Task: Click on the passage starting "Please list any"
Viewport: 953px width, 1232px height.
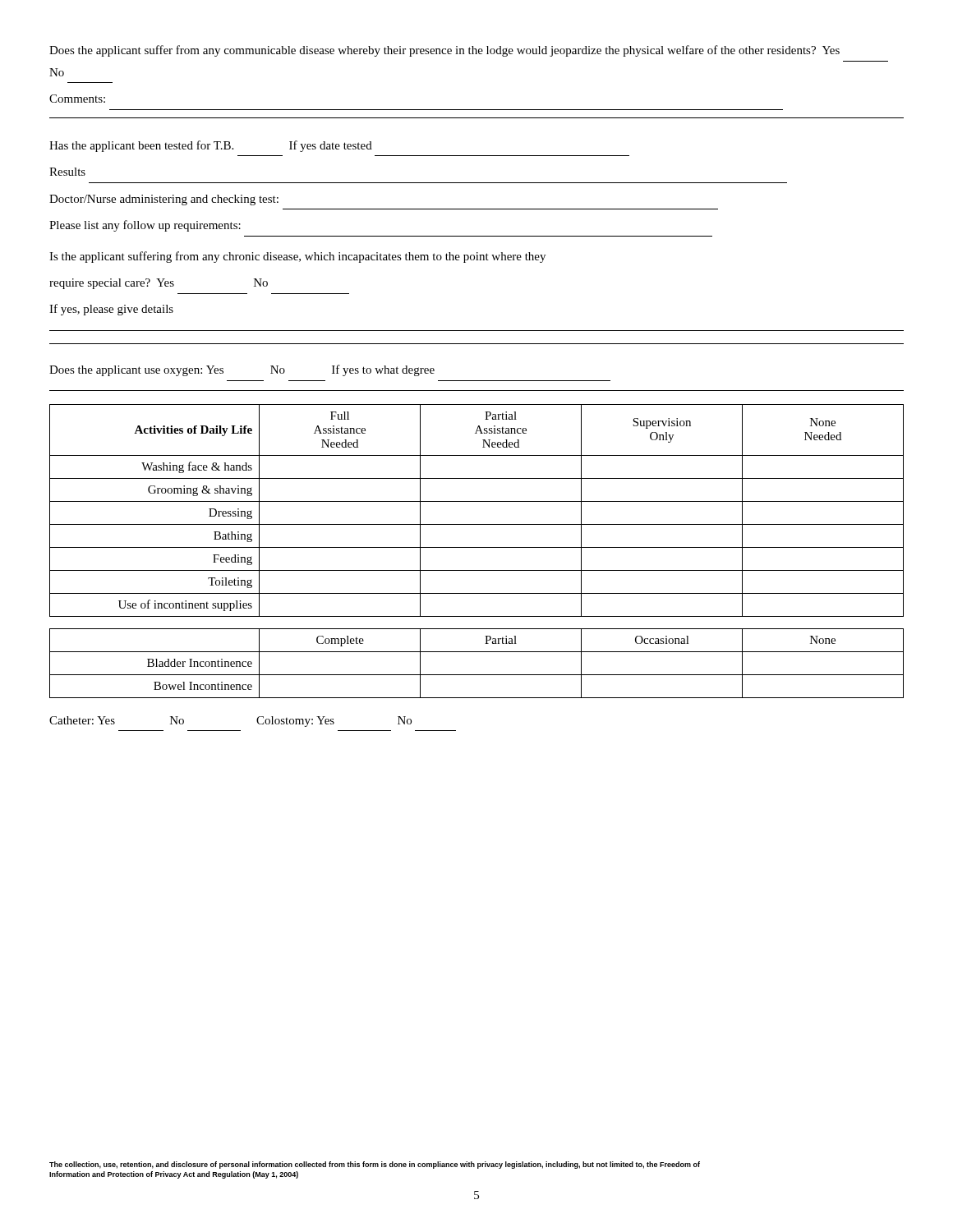Action: tap(381, 225)
